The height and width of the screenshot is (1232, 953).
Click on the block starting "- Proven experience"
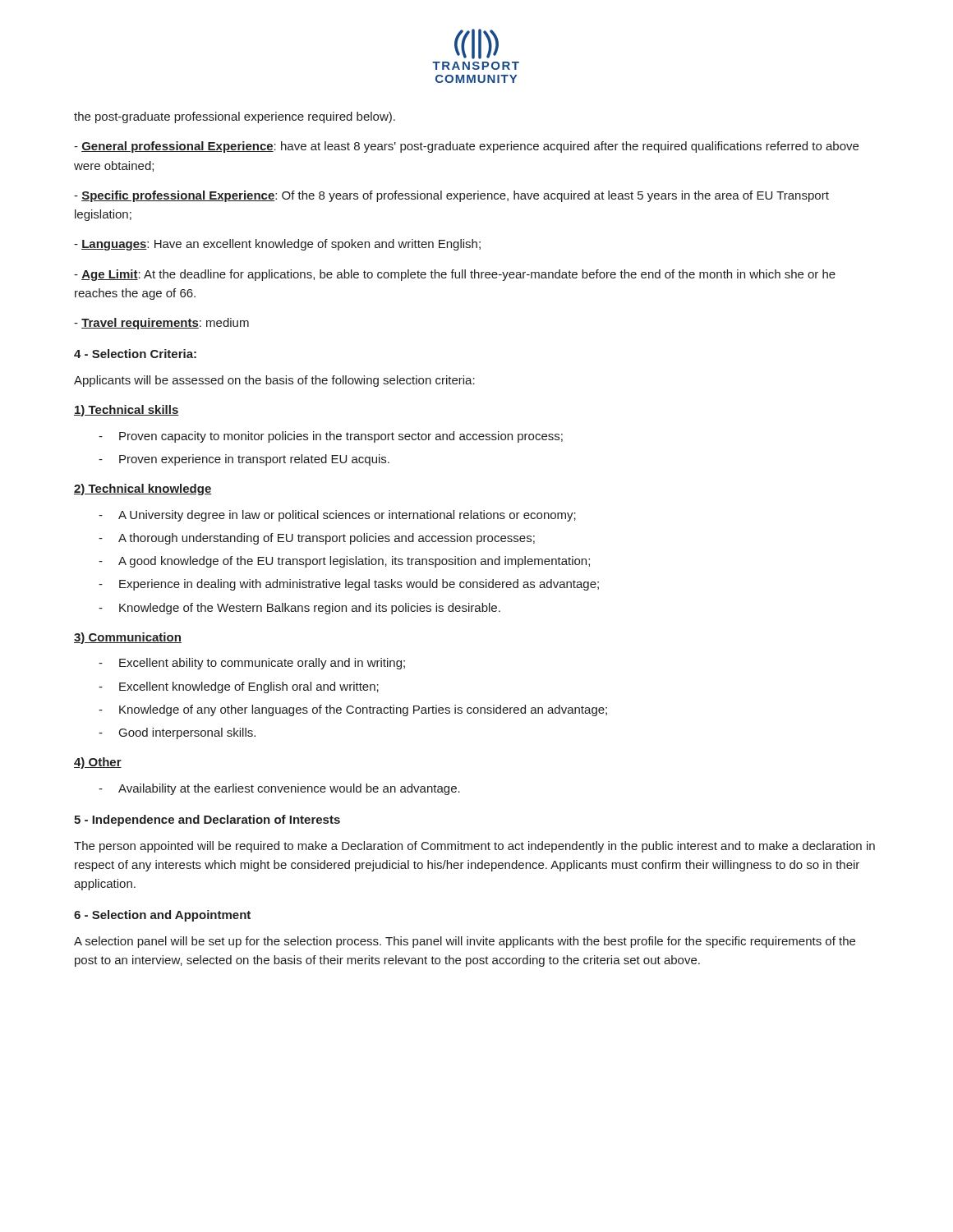coord(244,459)
